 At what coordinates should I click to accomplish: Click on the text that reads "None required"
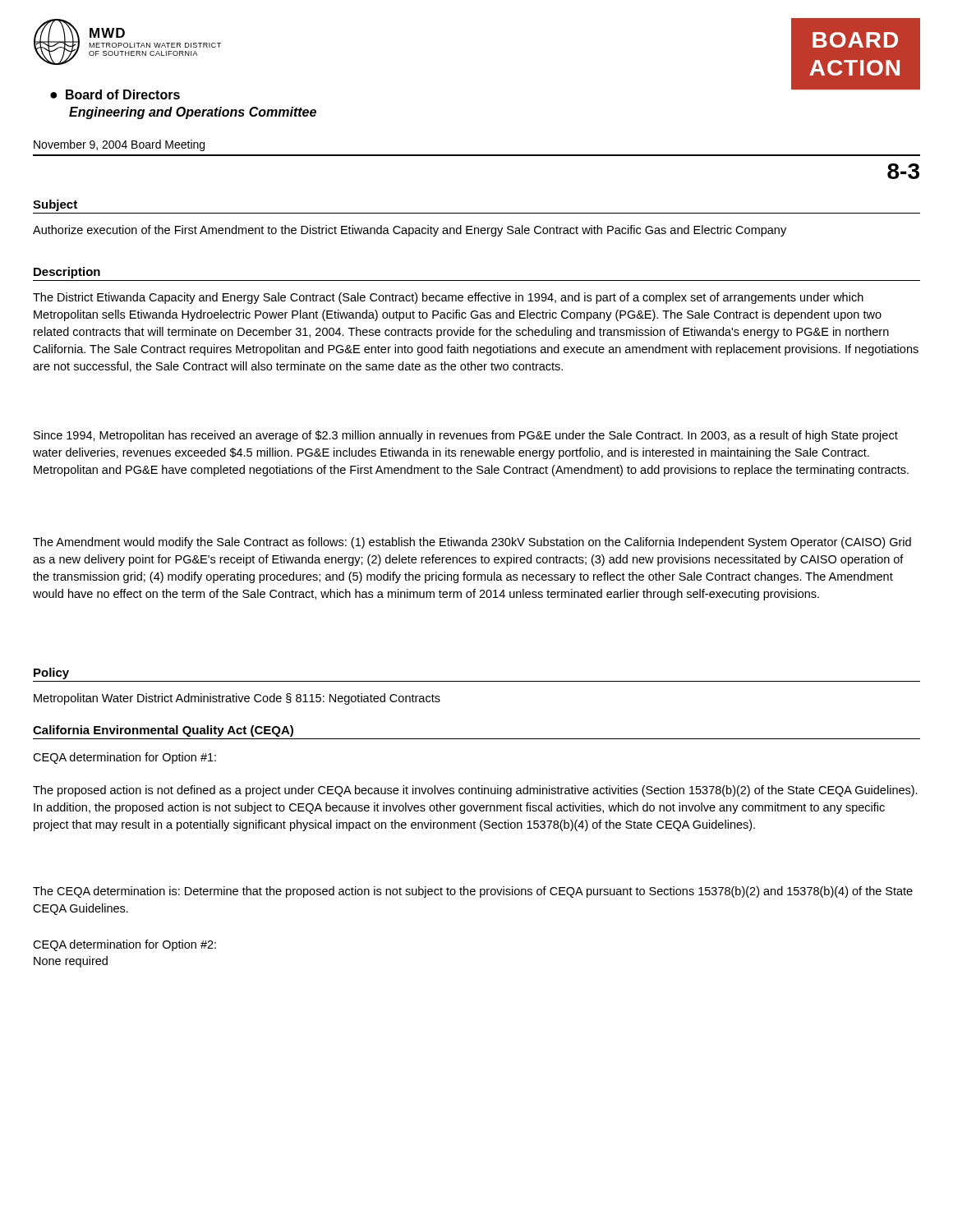[x=71, y=961]
